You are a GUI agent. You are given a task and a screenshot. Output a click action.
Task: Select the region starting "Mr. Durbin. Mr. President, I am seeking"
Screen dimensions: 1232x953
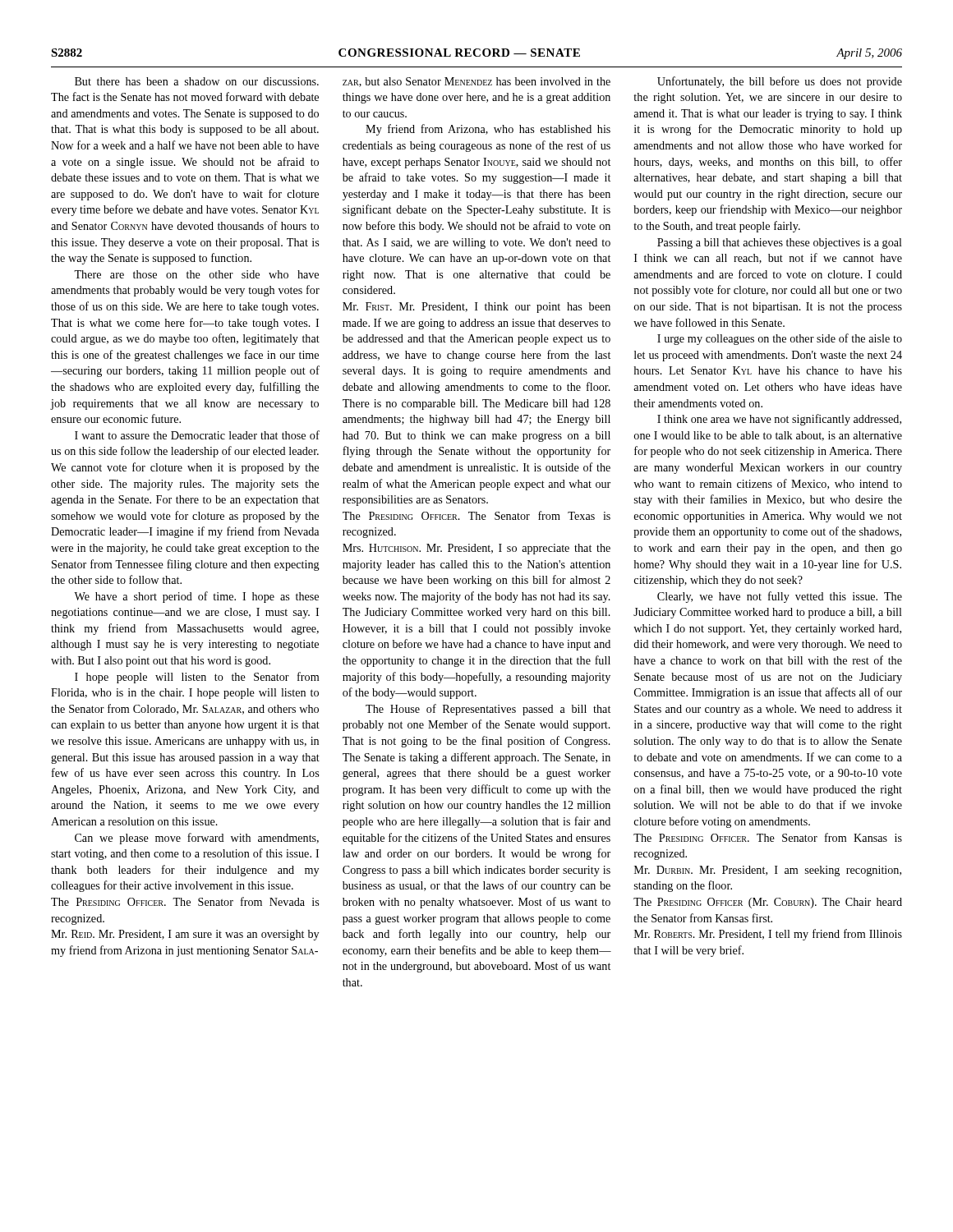[x=768, y=878]
